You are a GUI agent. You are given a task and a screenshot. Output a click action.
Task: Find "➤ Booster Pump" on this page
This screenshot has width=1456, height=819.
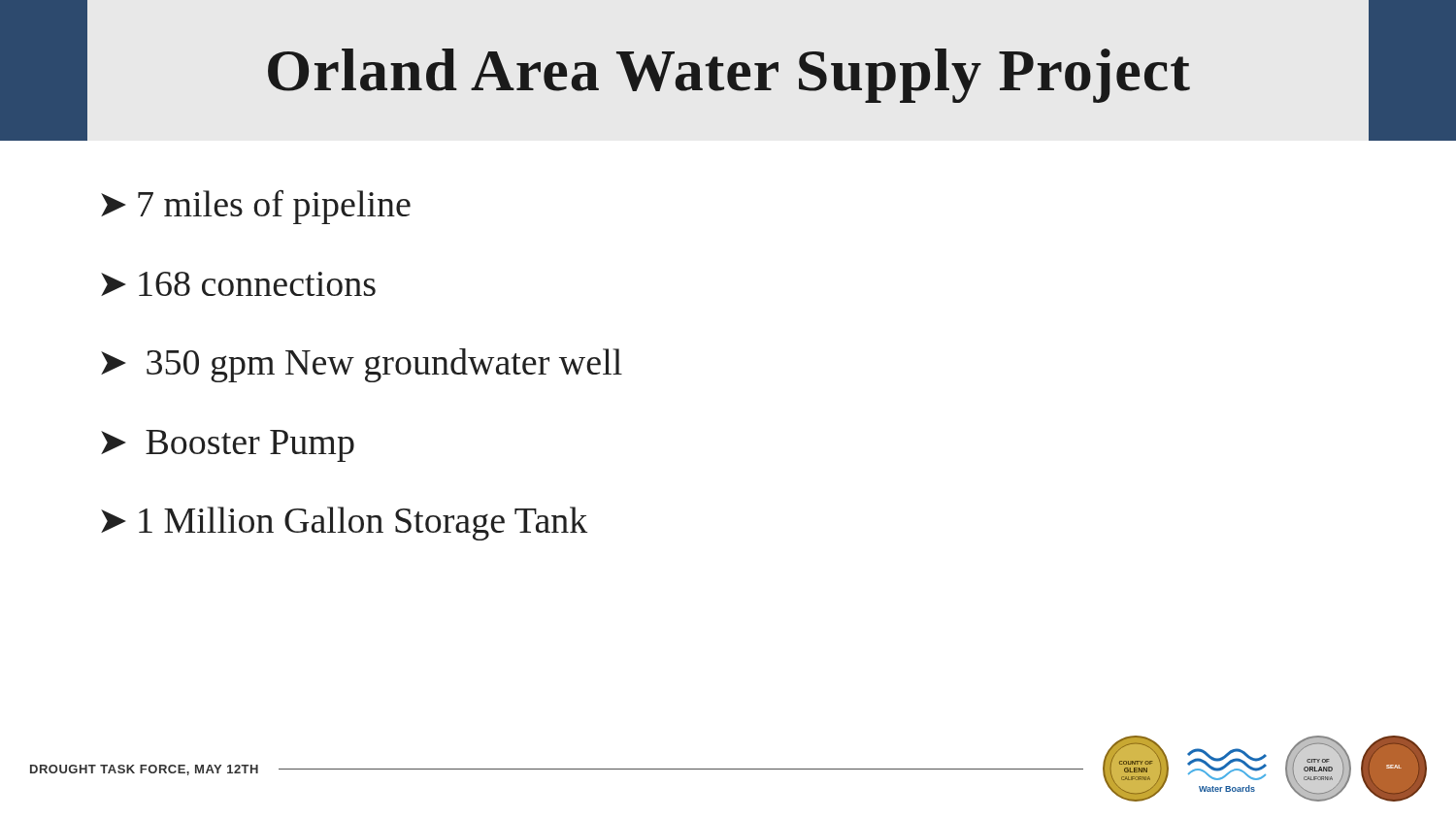pos(226,442)
